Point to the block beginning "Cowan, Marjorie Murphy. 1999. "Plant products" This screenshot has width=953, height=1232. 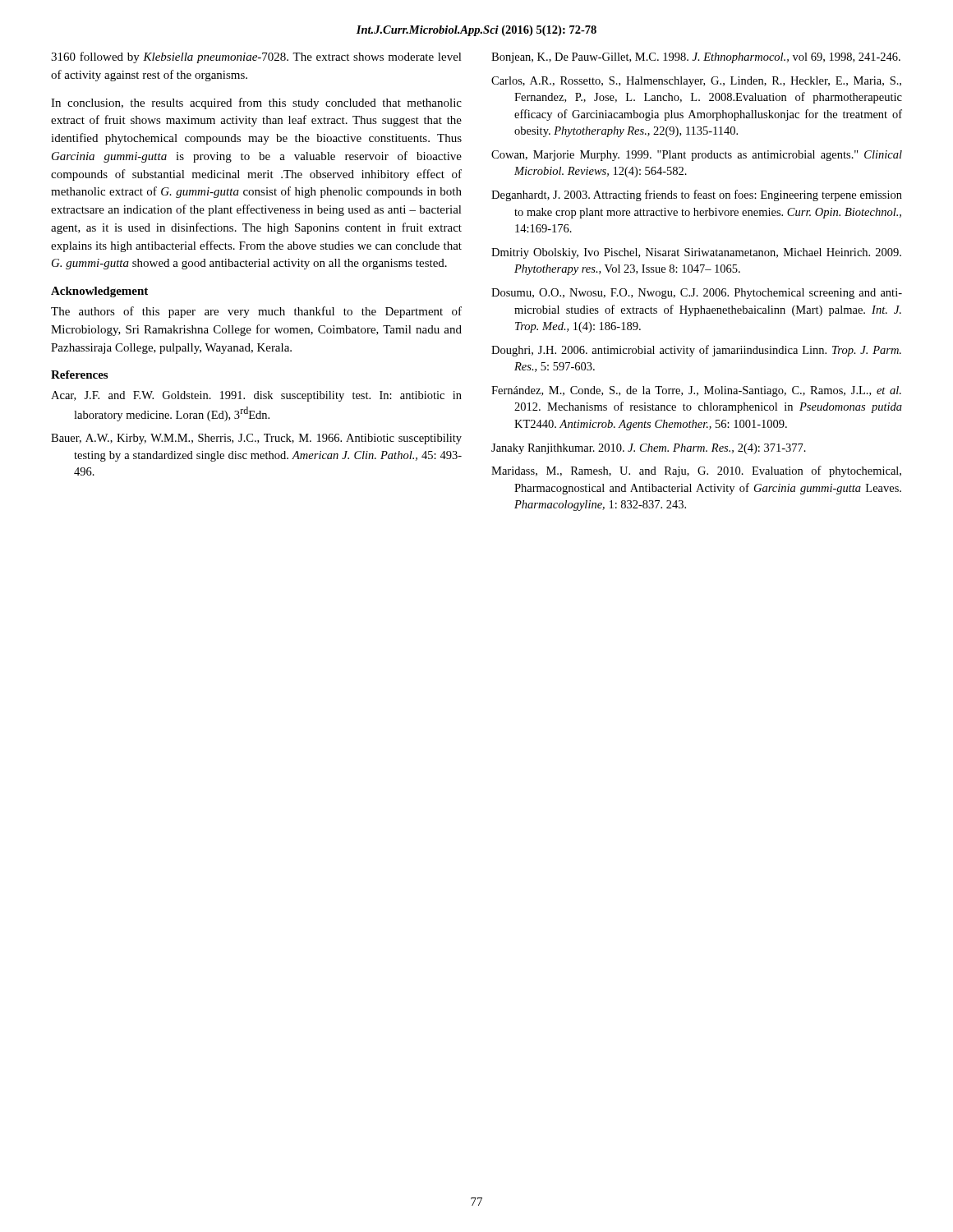(x=697, y=163)
